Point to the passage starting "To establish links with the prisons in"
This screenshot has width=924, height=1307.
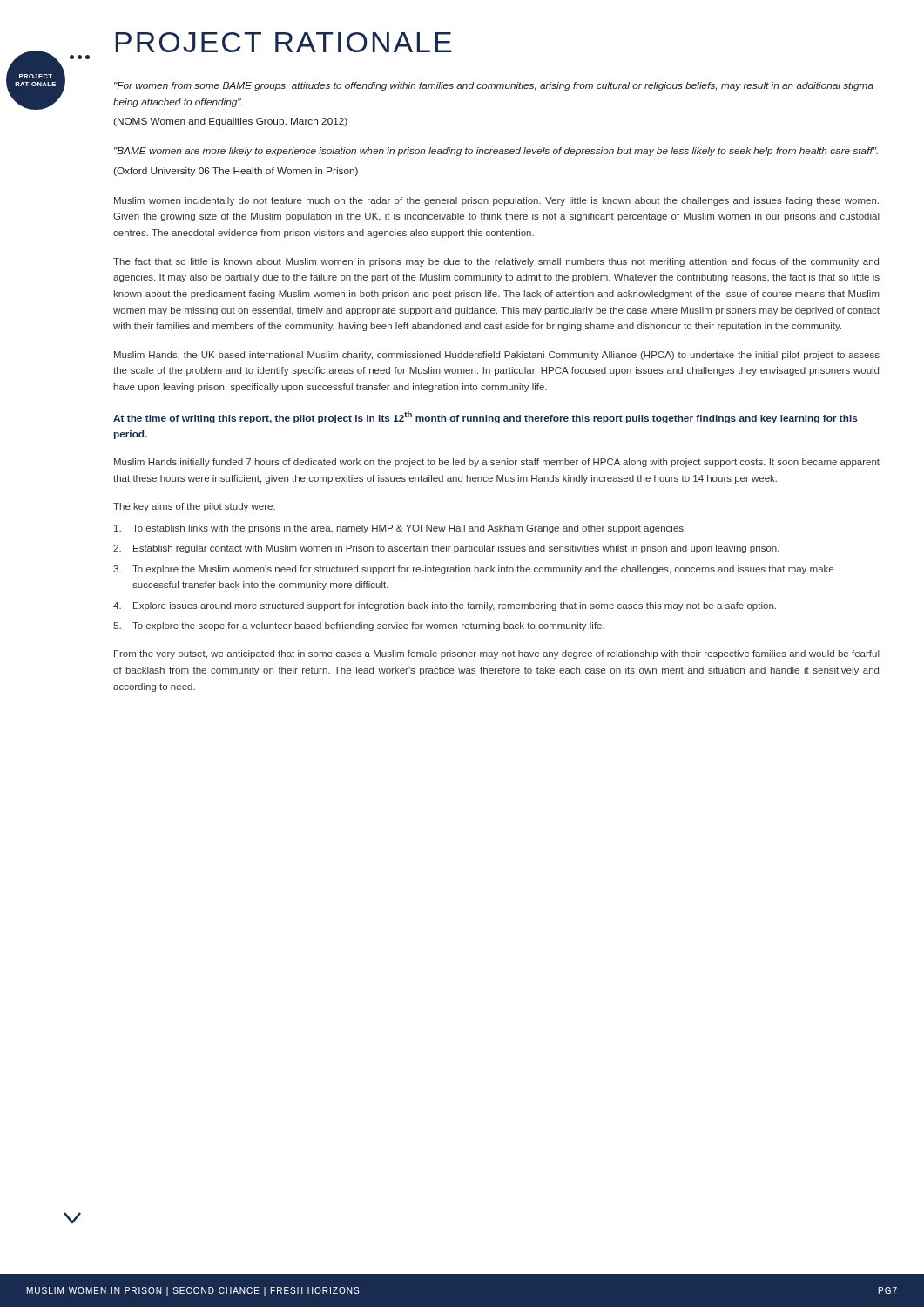[496, 528]
